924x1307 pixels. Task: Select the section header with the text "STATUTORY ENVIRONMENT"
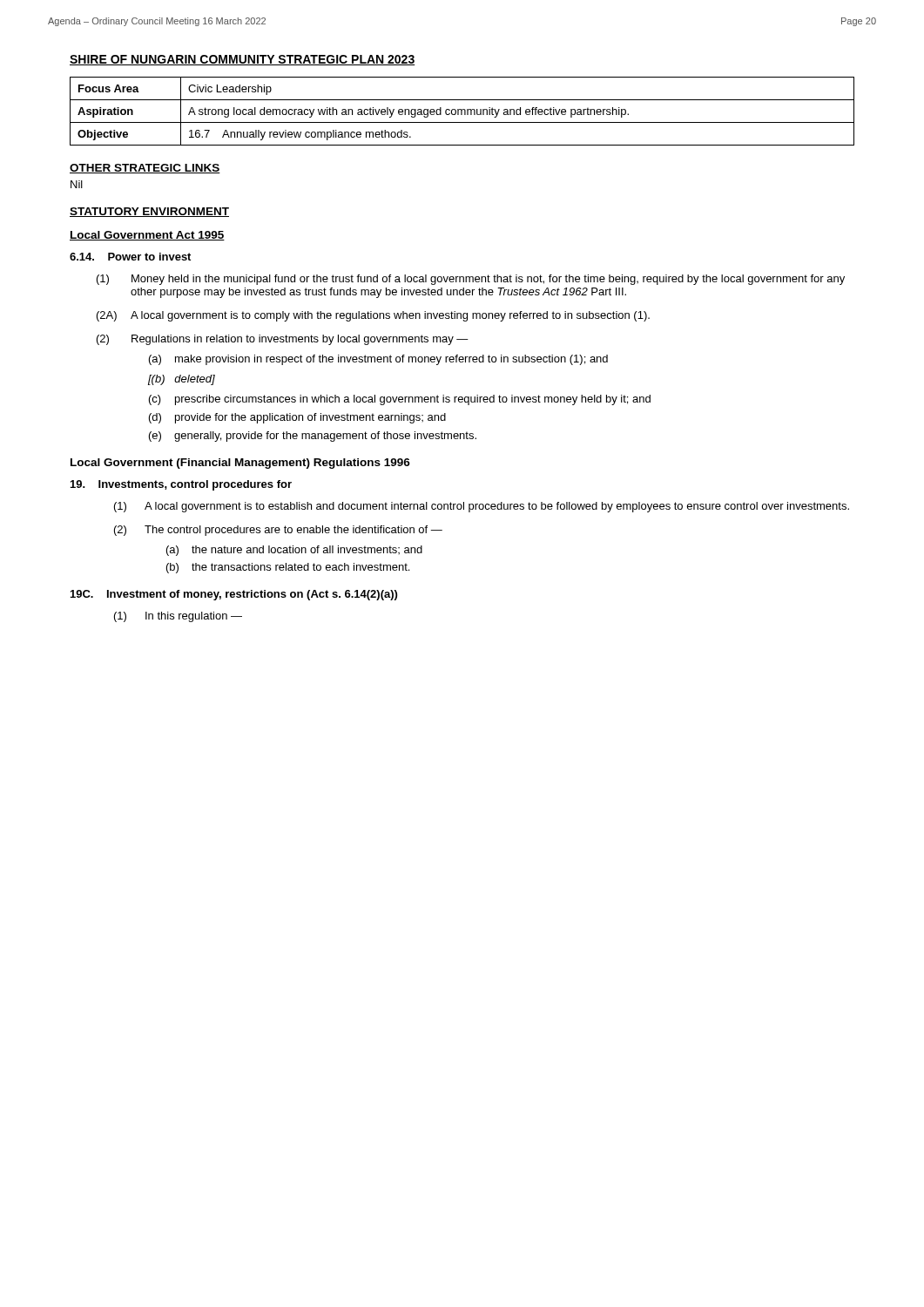(x=149, y=211)
